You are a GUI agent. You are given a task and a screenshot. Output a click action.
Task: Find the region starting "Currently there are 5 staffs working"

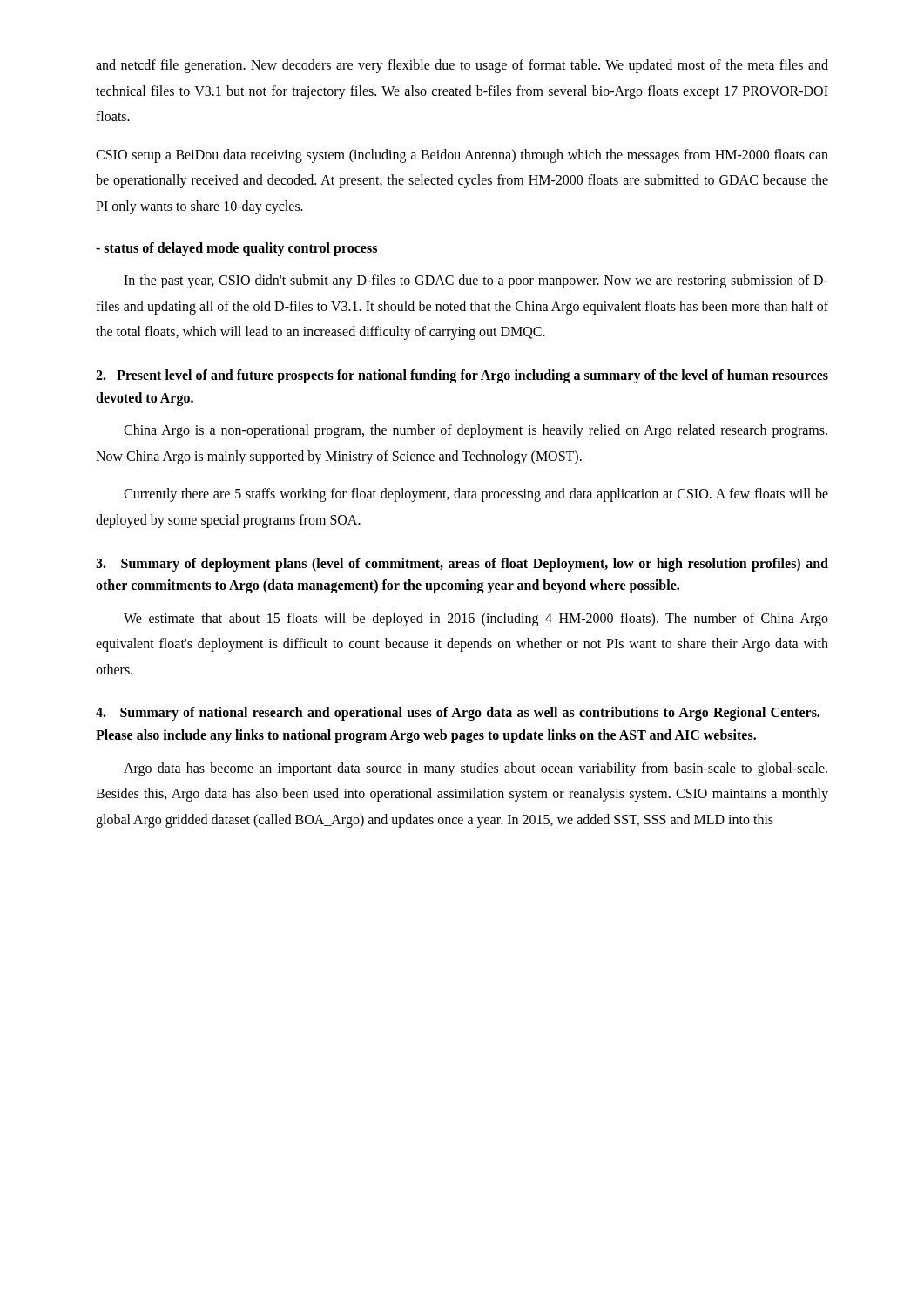pyautogui.click(x=462, y=507)
